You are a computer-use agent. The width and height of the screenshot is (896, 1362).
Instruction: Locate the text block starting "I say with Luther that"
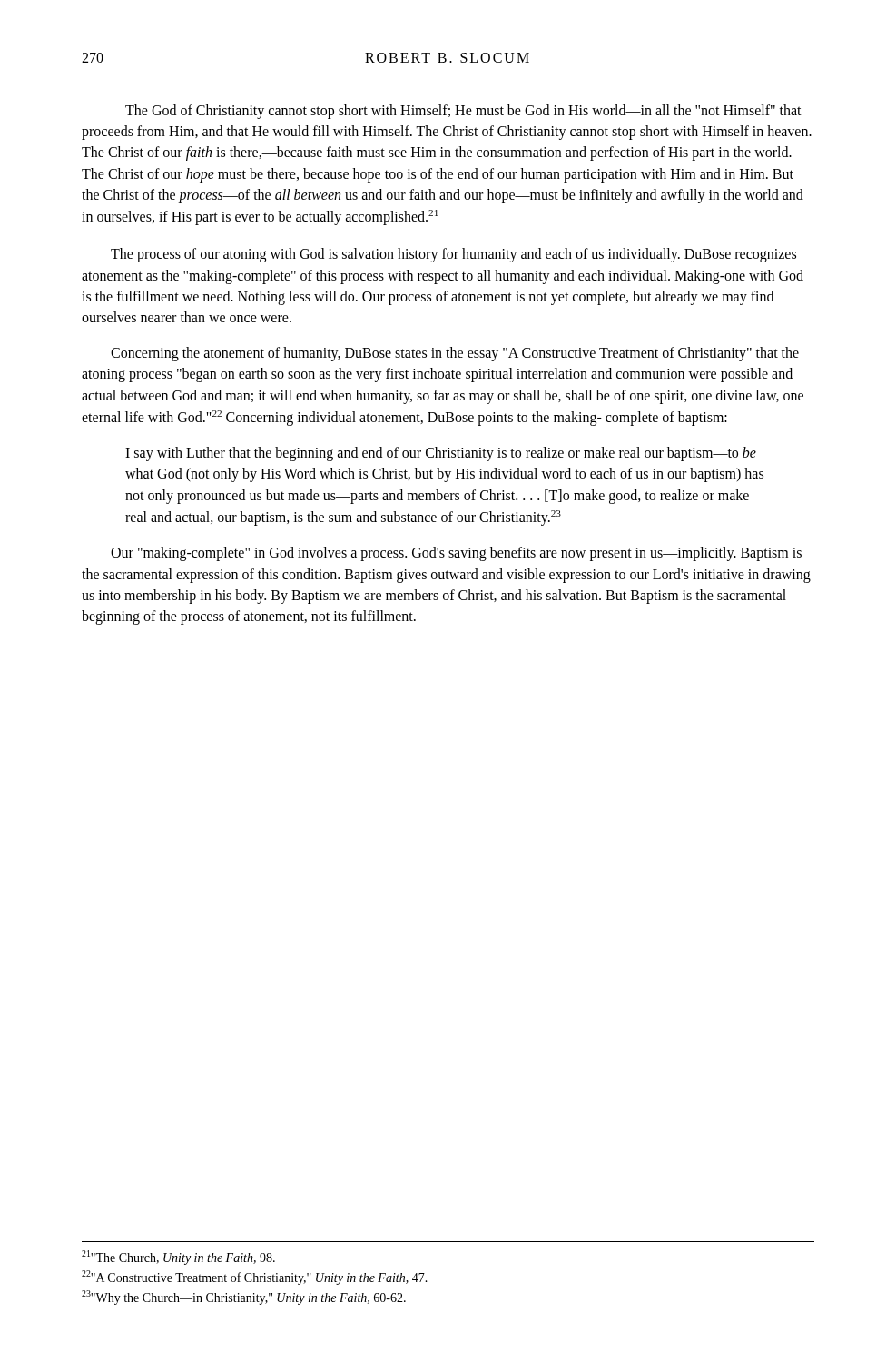[x=448, y=485]
